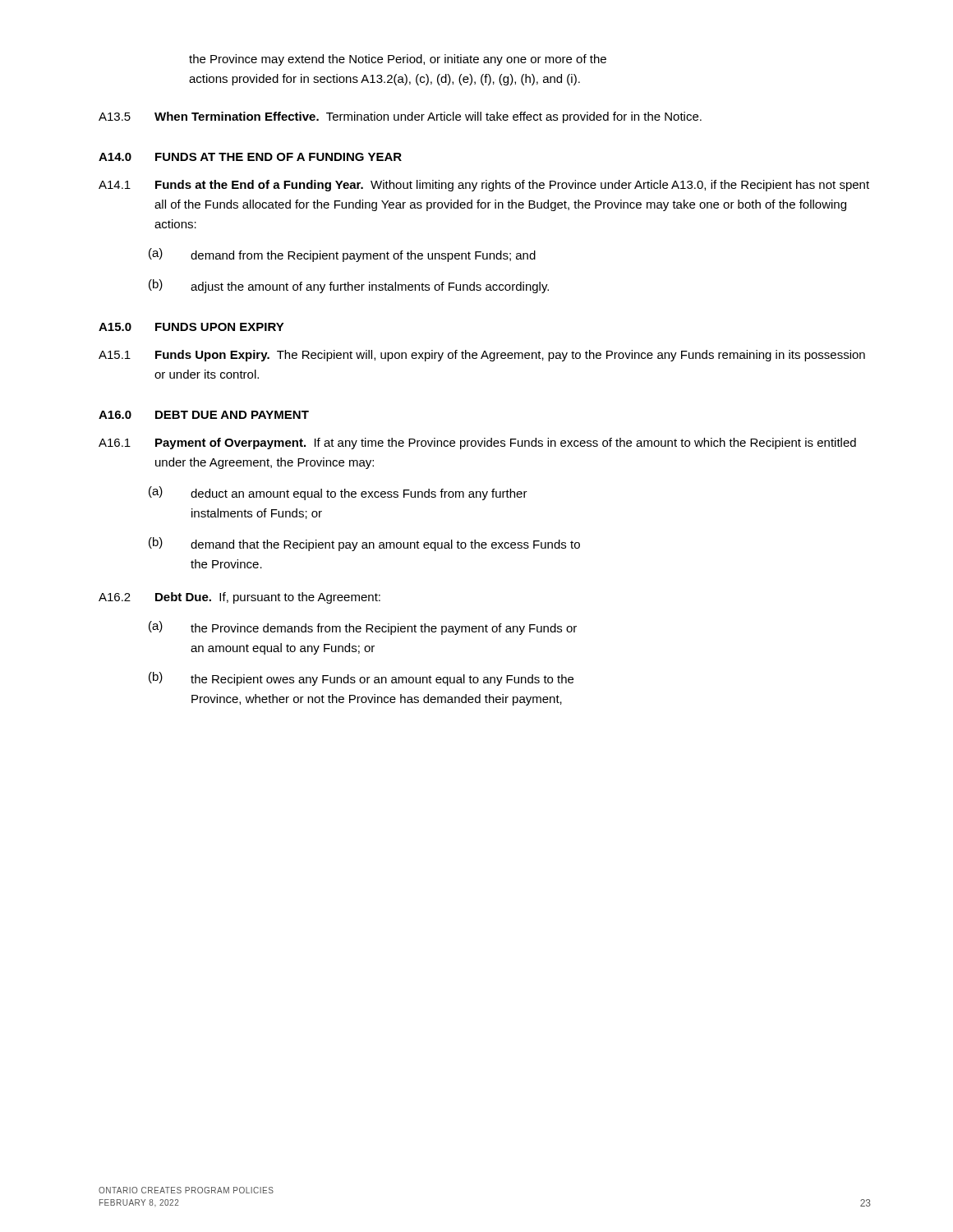
Task: Locate the text "A16.0 DEBT DUE AND PAYMENT"
Action: tap(204, 414)
